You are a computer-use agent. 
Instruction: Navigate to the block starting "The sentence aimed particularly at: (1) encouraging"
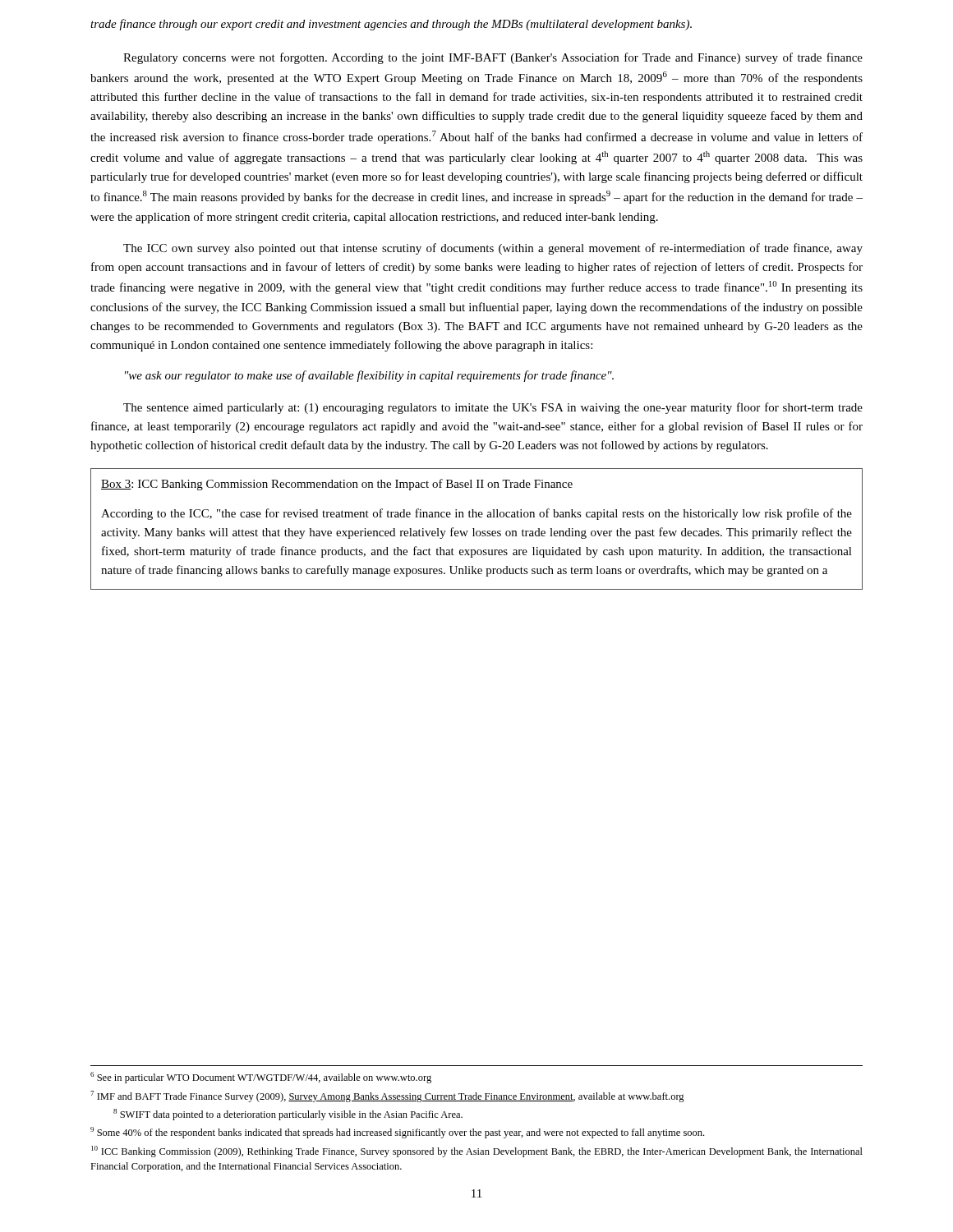point(476,427)
